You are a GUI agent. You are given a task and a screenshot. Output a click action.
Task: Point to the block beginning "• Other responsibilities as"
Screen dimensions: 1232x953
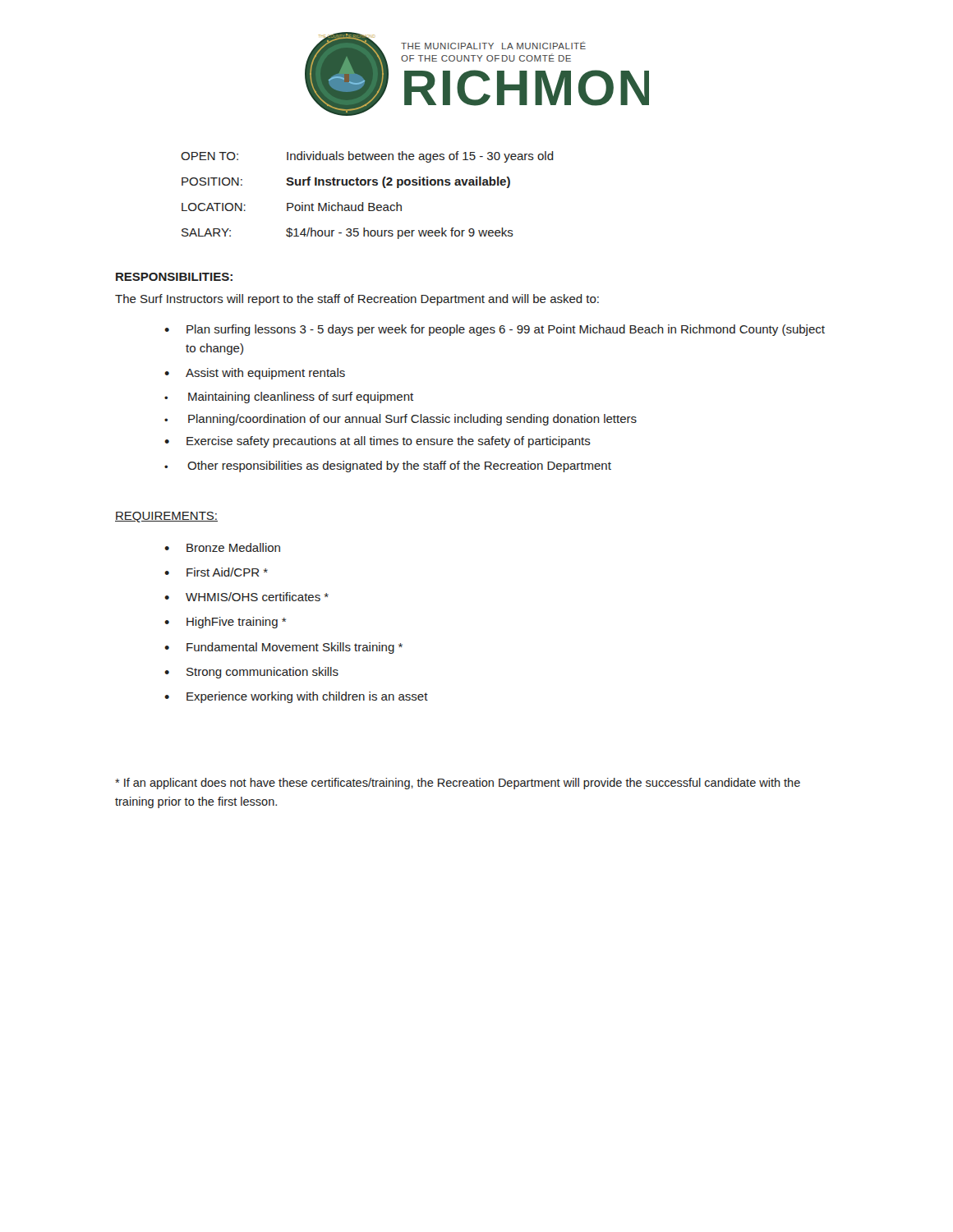[501, 466]
